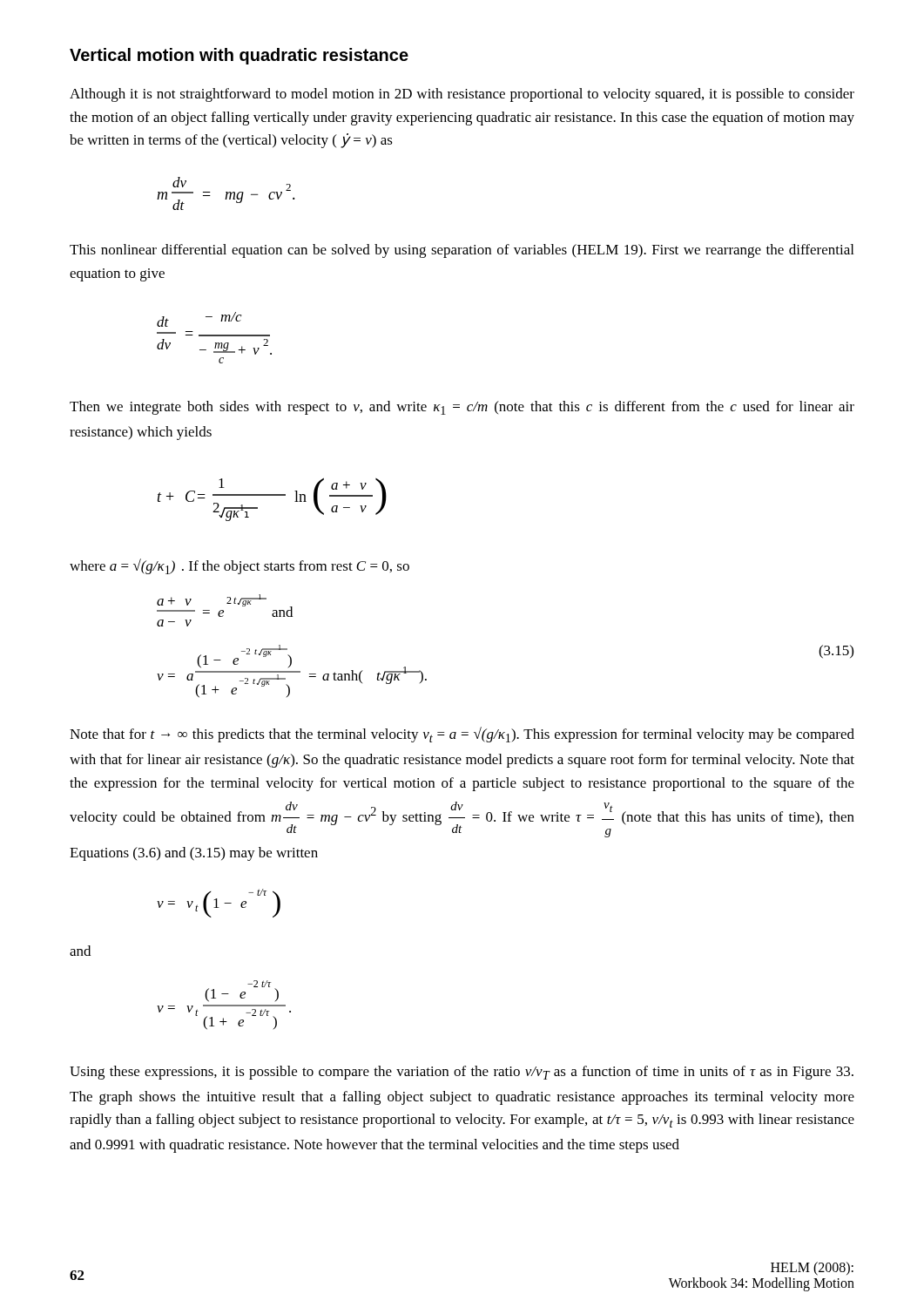Select the text block containing "Although it is not straightforward to model motion"

coord(462,117)
